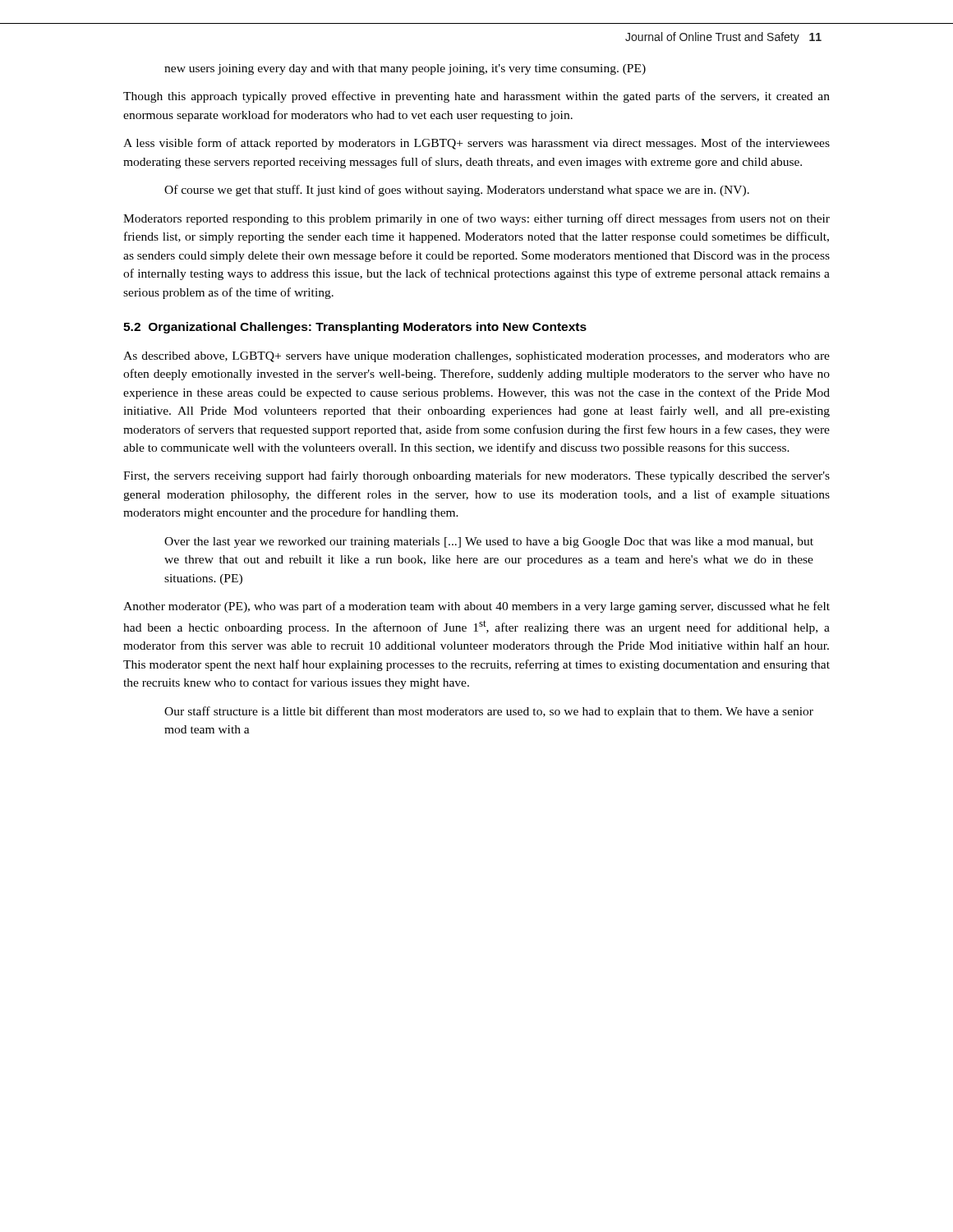Image resolution: width=953 pixels, height=1232 pixels.
Task: Find the text block containing "Though this approach typically proved effective in preventing"
Action: pos(476,106)
